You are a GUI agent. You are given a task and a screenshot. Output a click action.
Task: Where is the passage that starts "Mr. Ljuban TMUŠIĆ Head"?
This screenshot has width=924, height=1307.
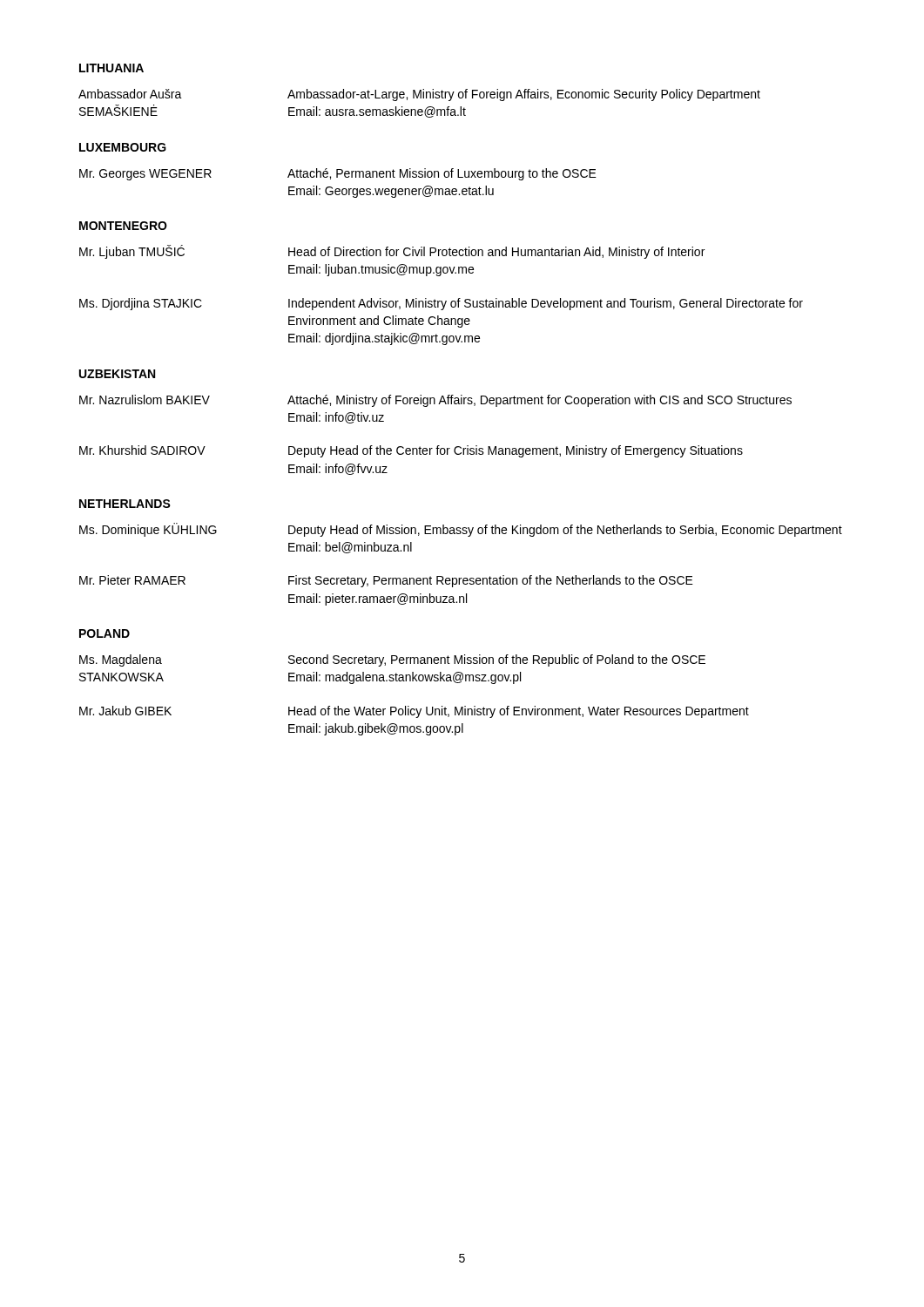462,261
